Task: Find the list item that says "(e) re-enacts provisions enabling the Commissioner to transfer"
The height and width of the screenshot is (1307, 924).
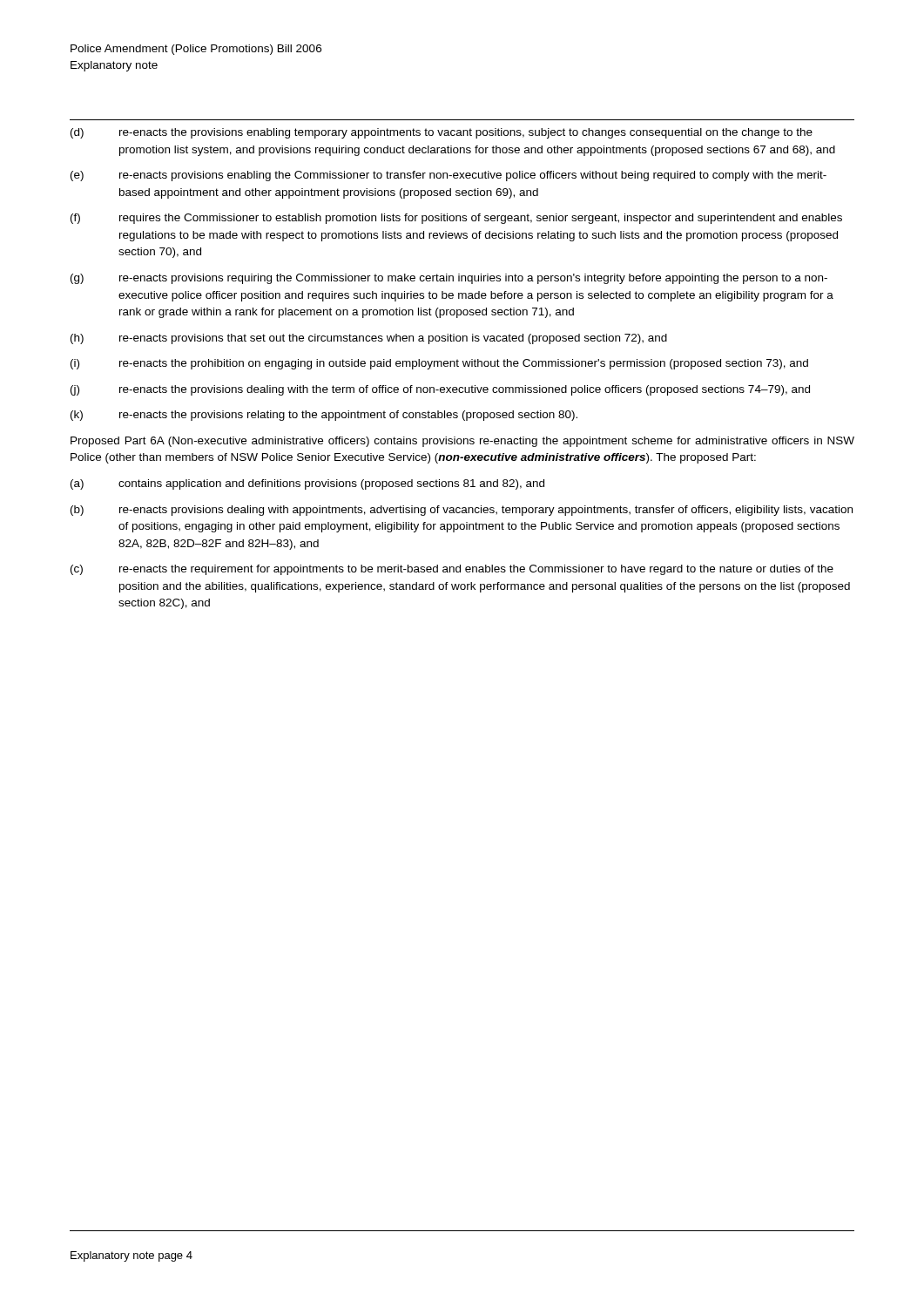Action: click(x=462, y=184)
